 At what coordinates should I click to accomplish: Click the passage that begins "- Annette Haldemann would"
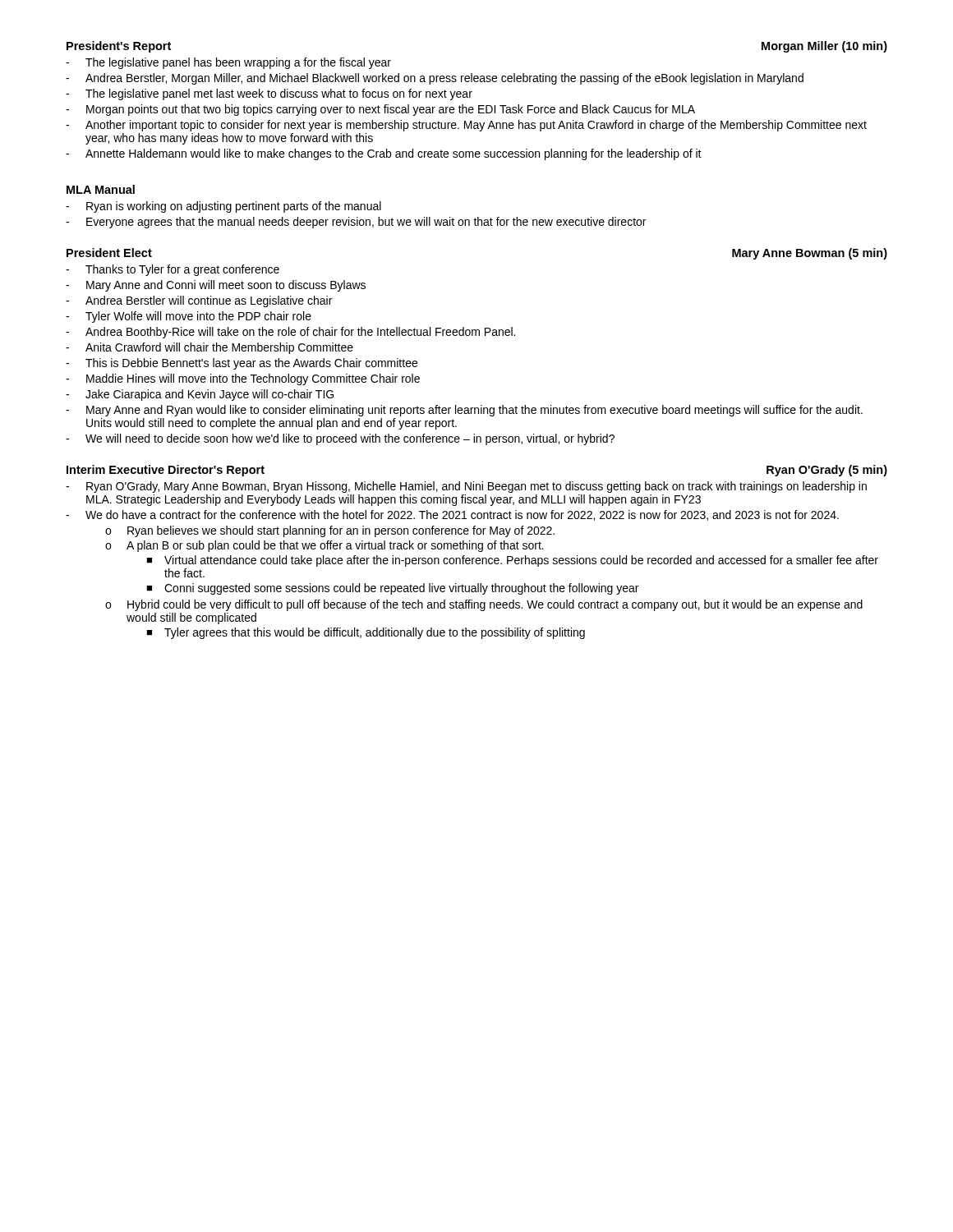476,154
